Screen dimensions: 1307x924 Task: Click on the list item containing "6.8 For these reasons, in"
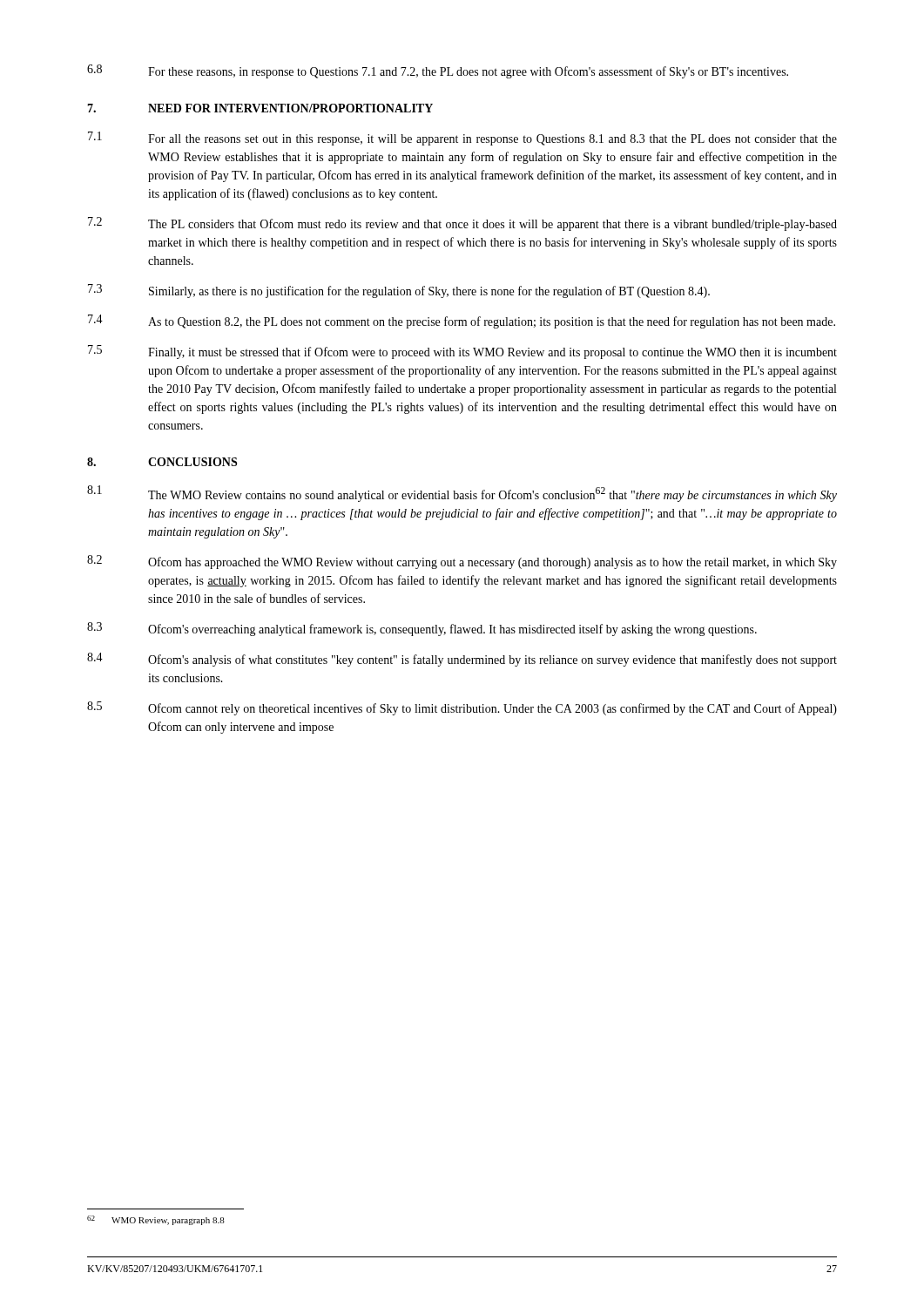[x=462, y=72]
